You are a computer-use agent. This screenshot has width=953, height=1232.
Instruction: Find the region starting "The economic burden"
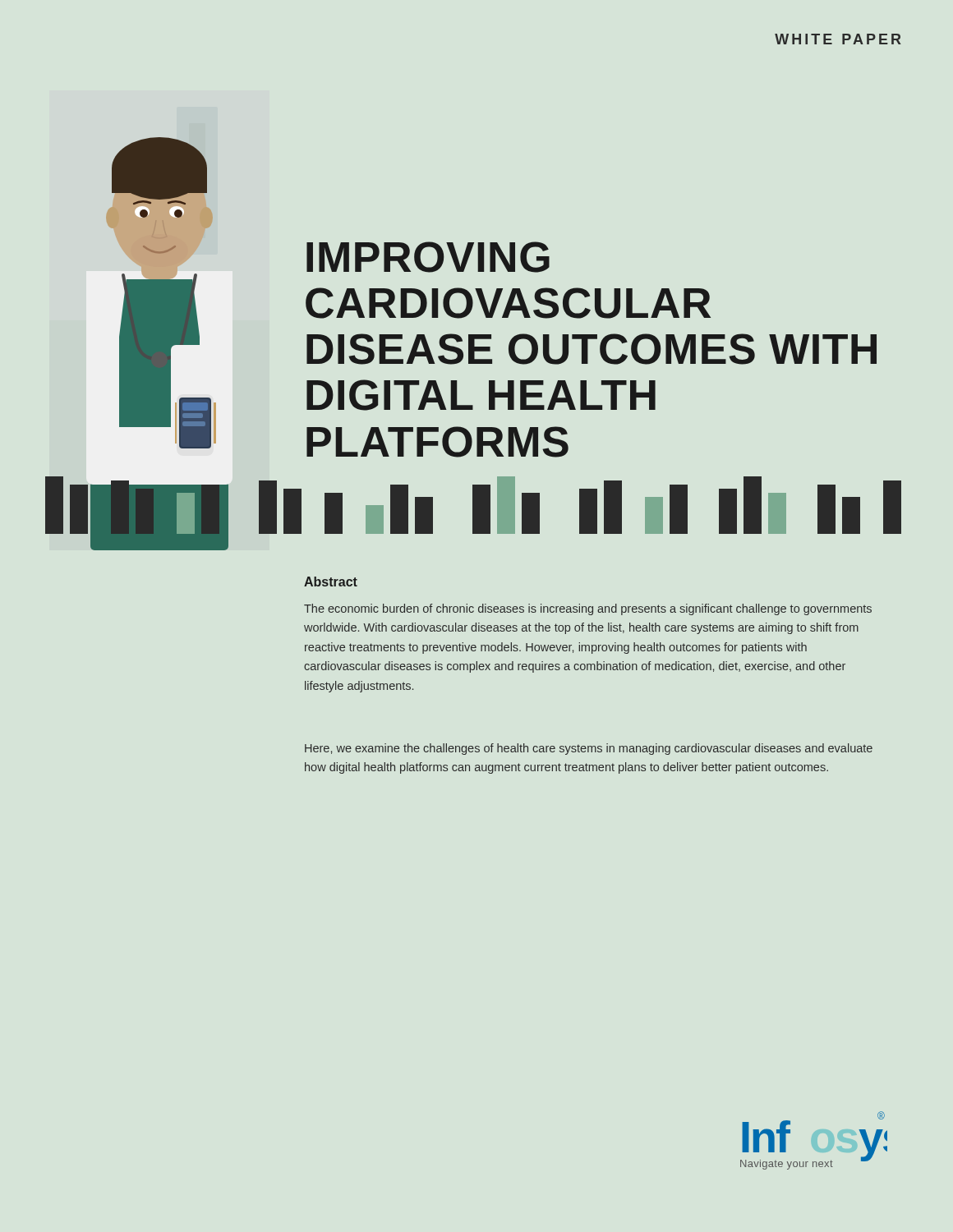coord(588,647)
